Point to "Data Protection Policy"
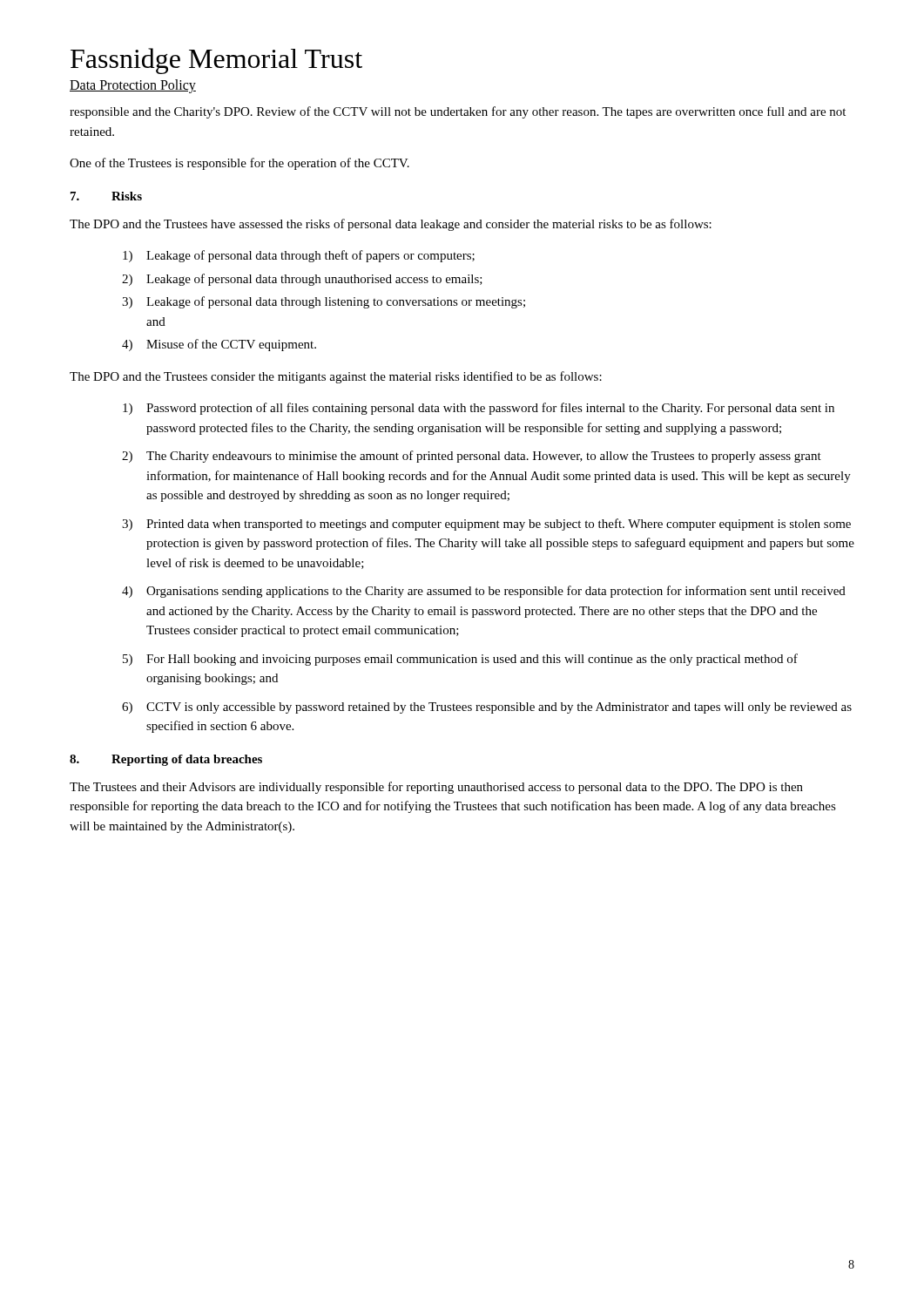The image size is (924, 1307). (133, 85)
